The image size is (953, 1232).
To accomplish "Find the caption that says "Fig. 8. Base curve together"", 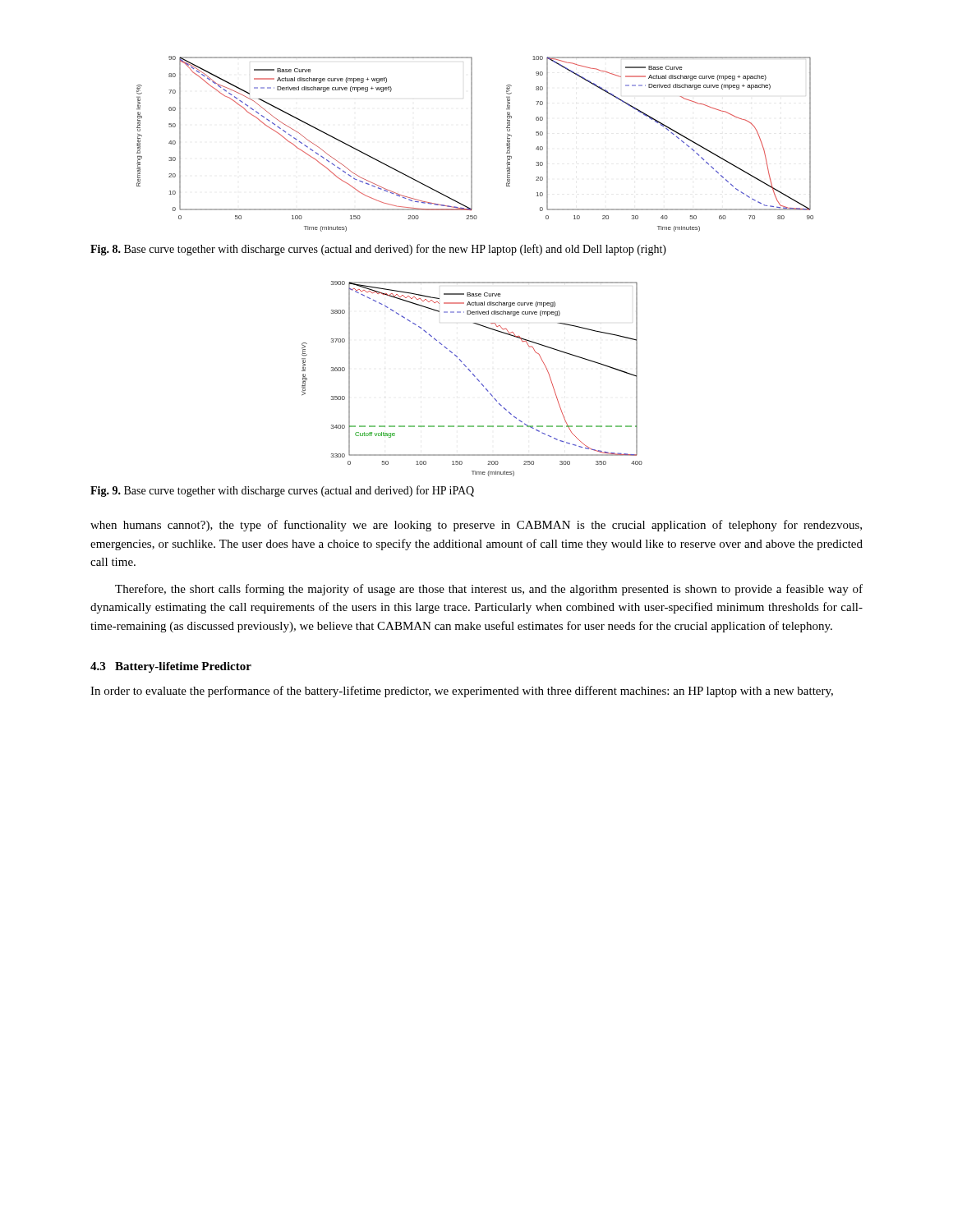I will pyautogui.click(x=378, y=249).
